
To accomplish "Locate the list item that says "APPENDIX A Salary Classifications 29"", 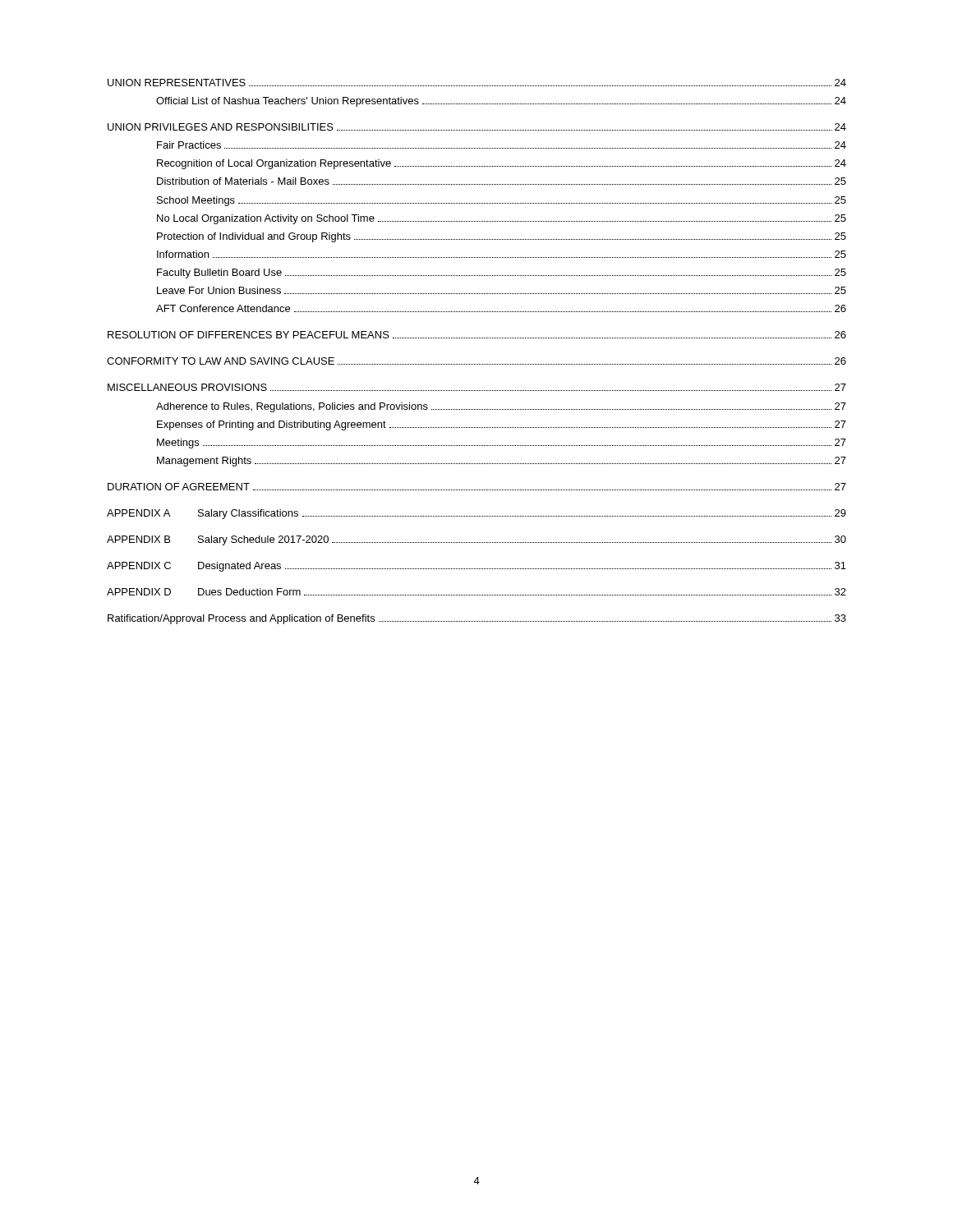I will click(476, 513).
